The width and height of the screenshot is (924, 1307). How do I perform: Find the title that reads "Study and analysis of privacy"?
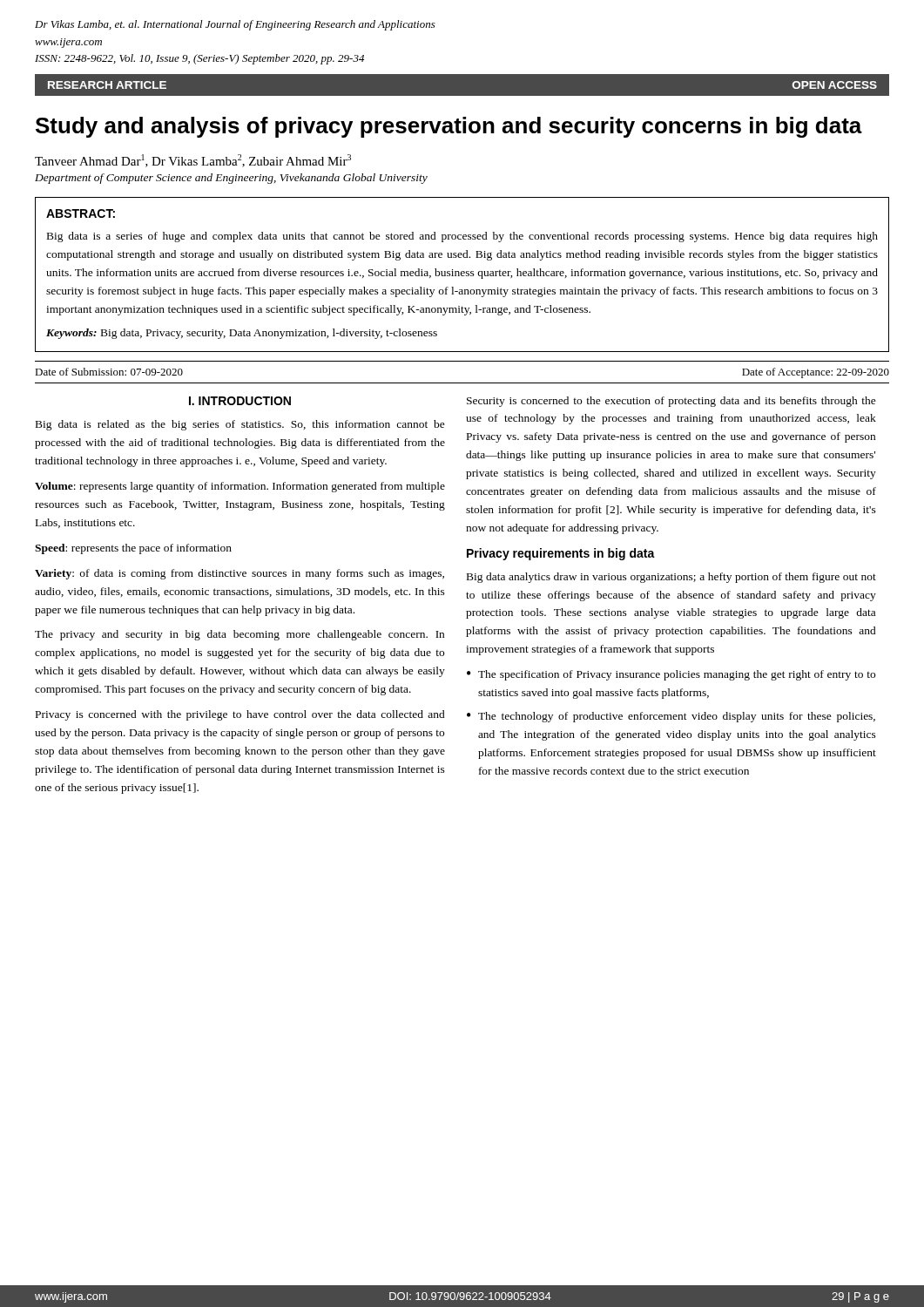point(462,126)
